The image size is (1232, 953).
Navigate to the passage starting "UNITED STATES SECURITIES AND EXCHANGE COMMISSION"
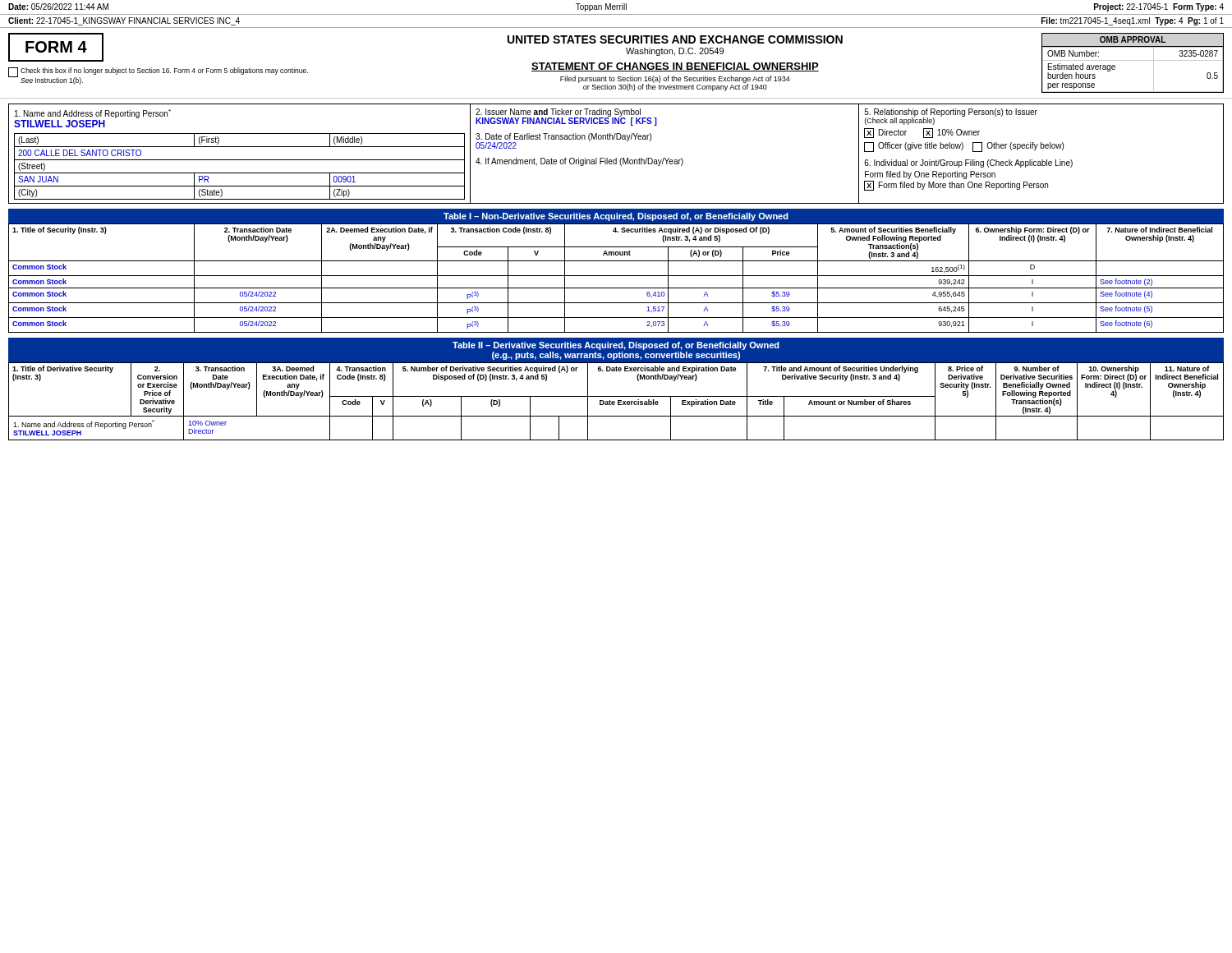(x=675, y=39)
